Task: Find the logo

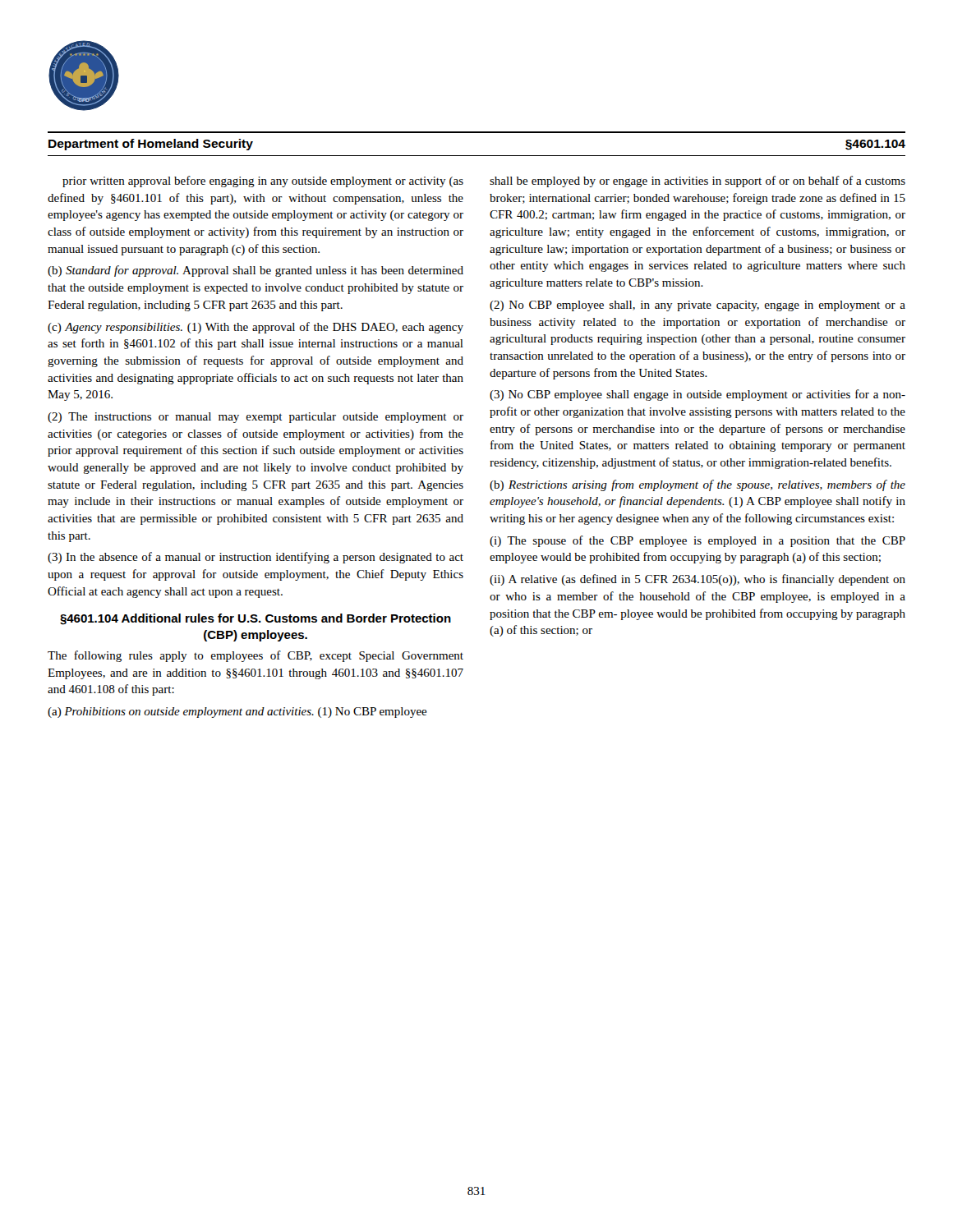Action: click(93, 78)
